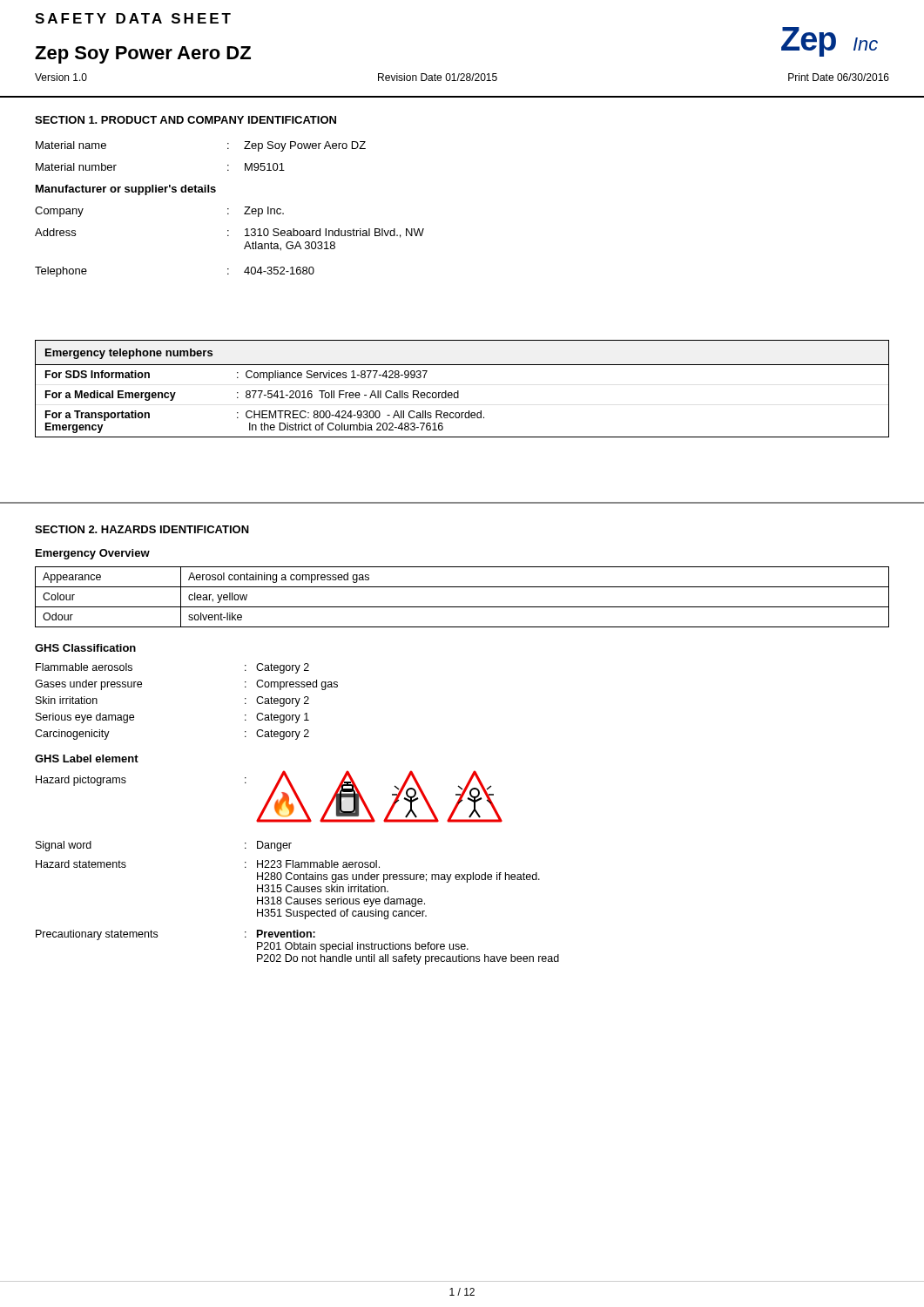Find the passage starting "GHS Label element"

tap(86, 758)
